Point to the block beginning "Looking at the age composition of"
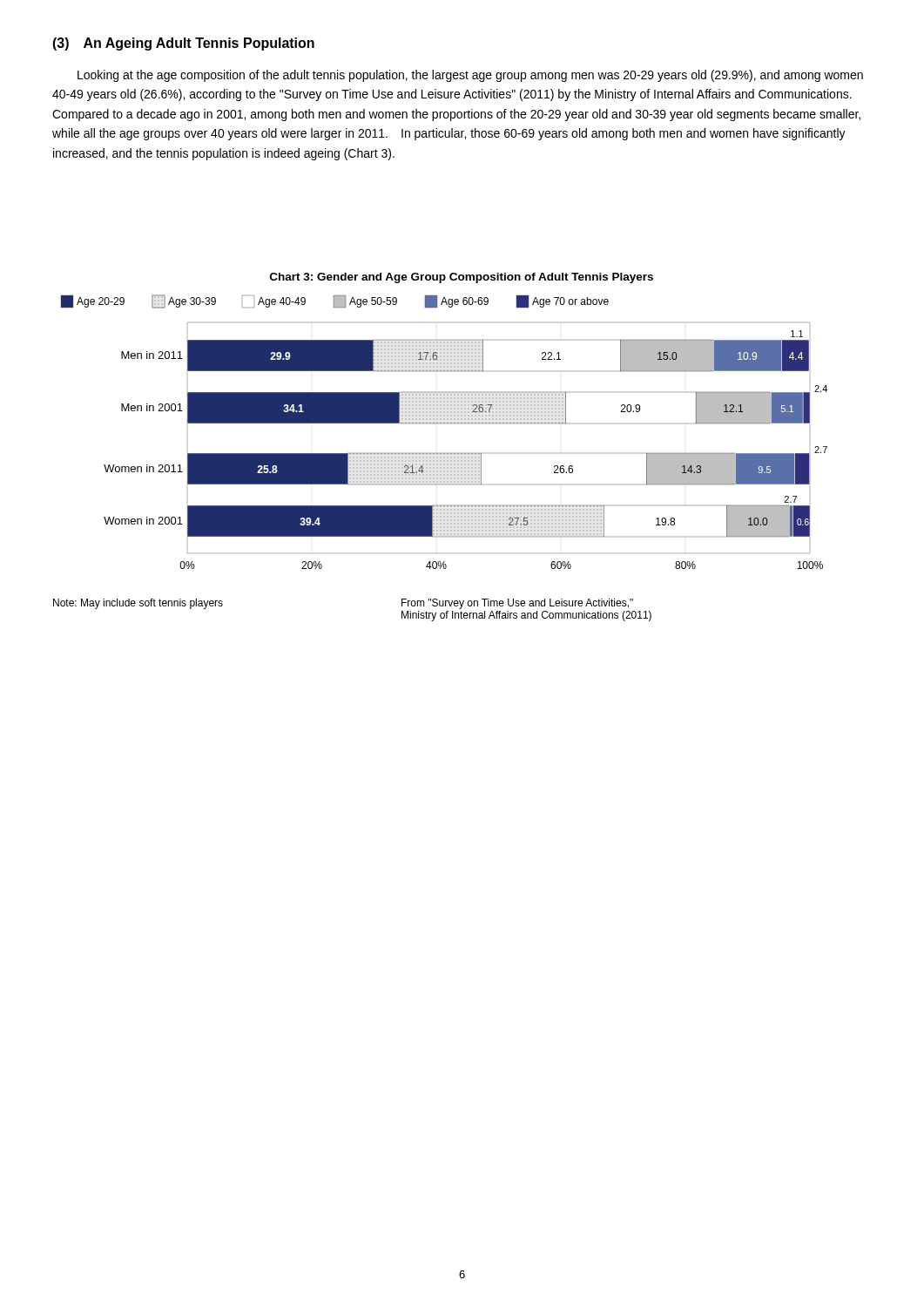924x1307 pixels. click(x=458, y=114)
